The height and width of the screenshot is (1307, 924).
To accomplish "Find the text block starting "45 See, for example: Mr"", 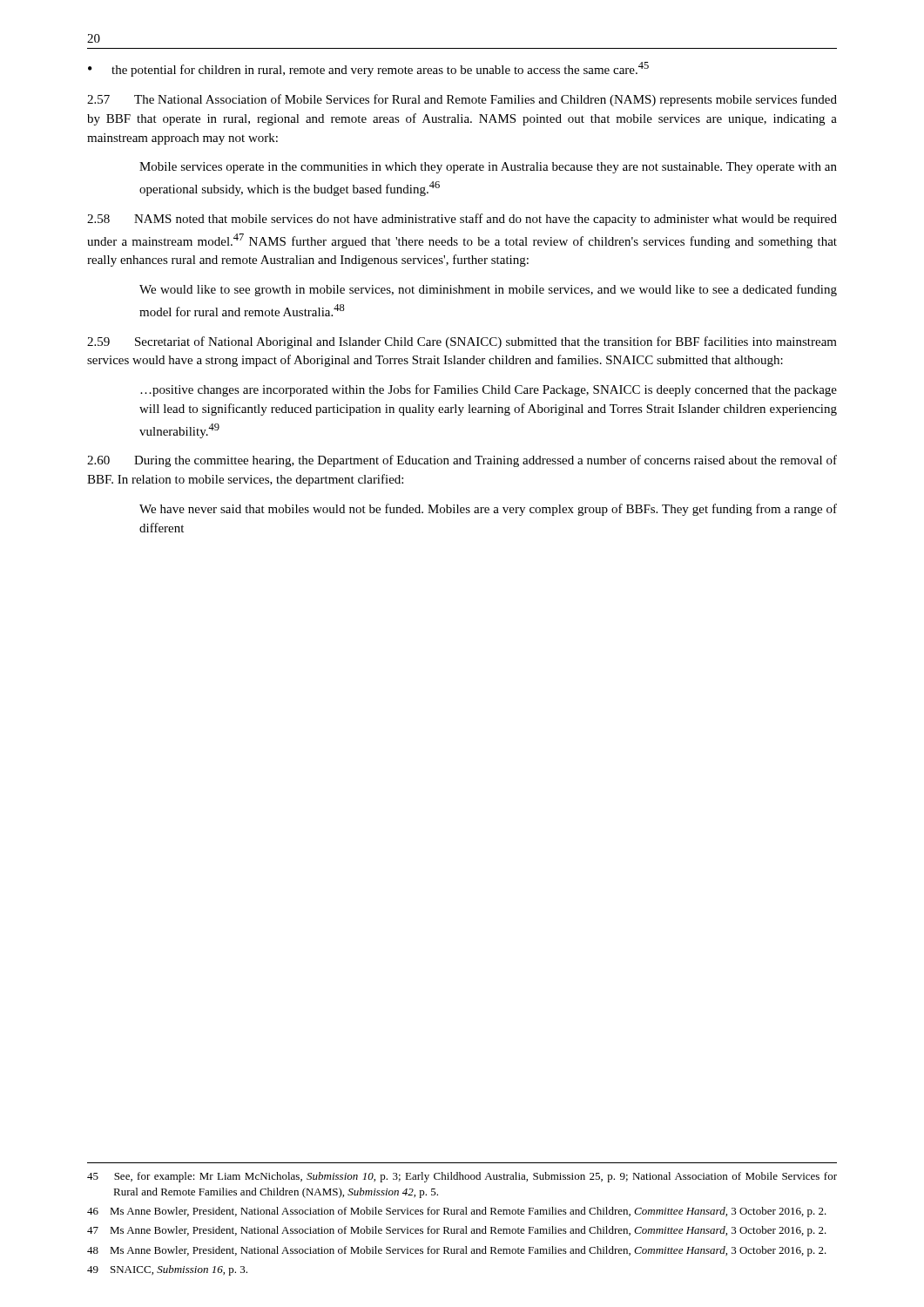I will [462, 1184].
